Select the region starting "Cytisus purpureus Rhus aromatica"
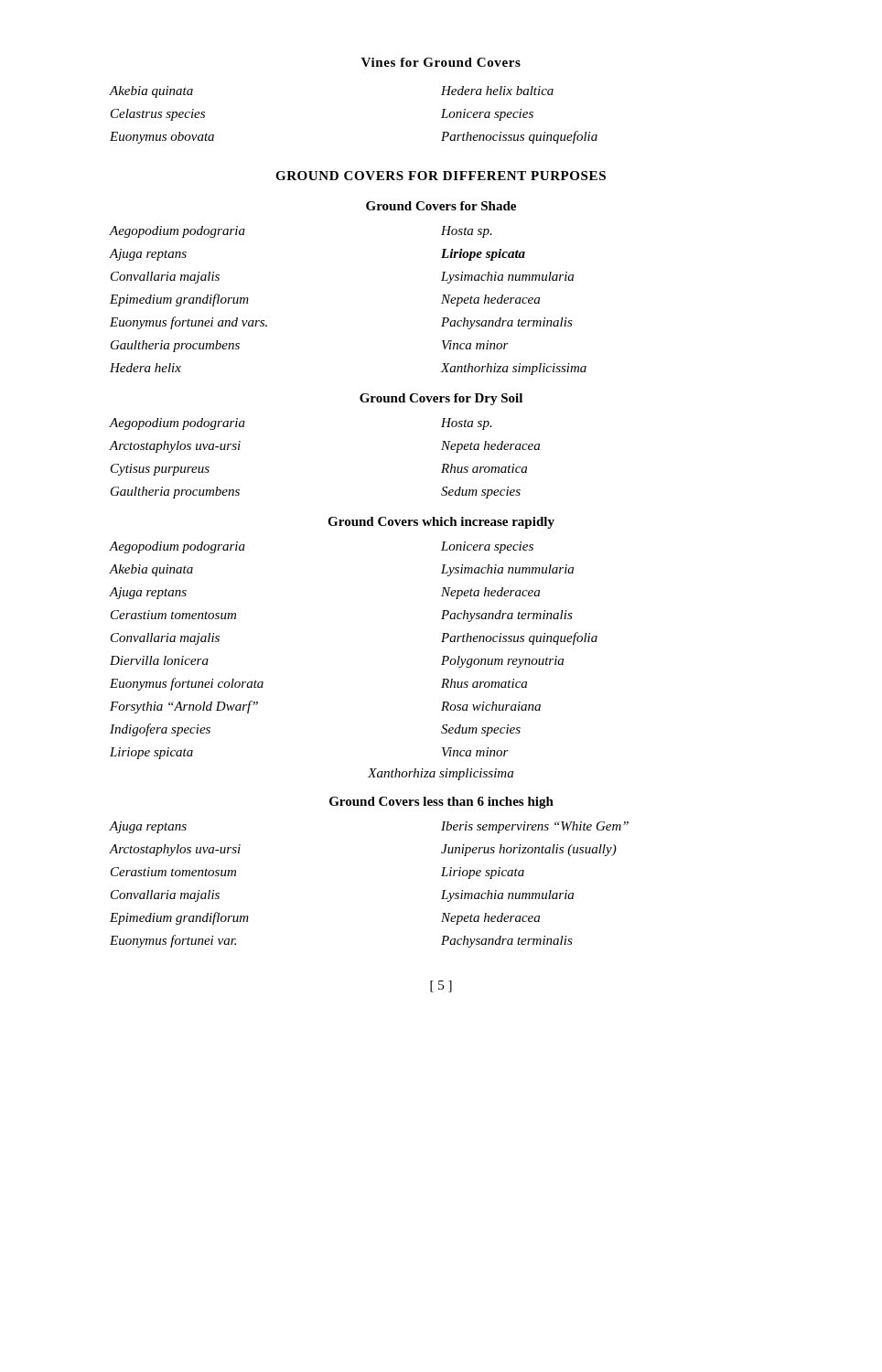 tap(441, 469)
